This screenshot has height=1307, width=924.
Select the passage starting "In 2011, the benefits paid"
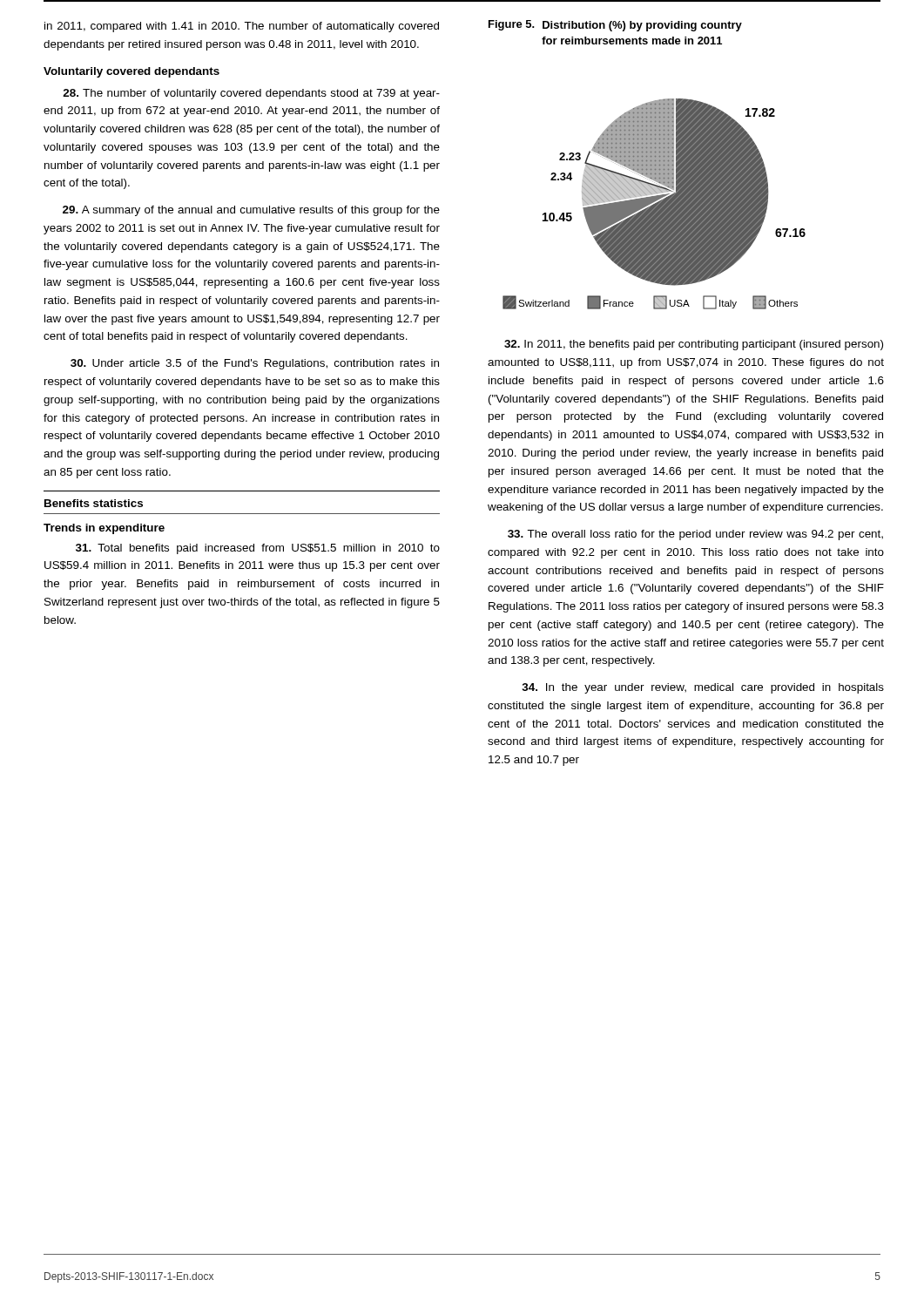pyautogui.click(x=686, y=425)
